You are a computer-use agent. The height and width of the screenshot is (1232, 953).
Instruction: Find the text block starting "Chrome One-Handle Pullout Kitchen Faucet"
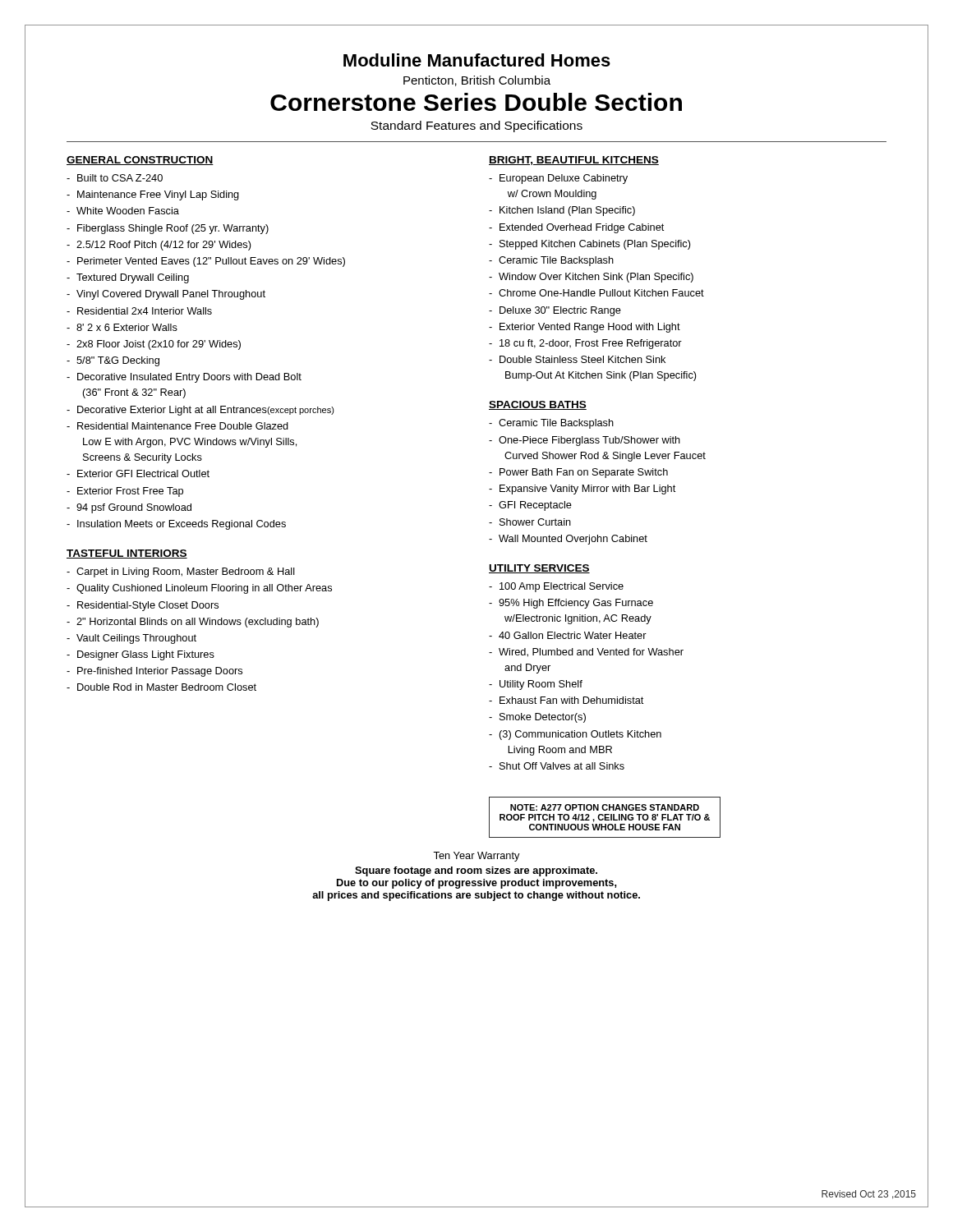pyautogui.click(x=601, y=293)
